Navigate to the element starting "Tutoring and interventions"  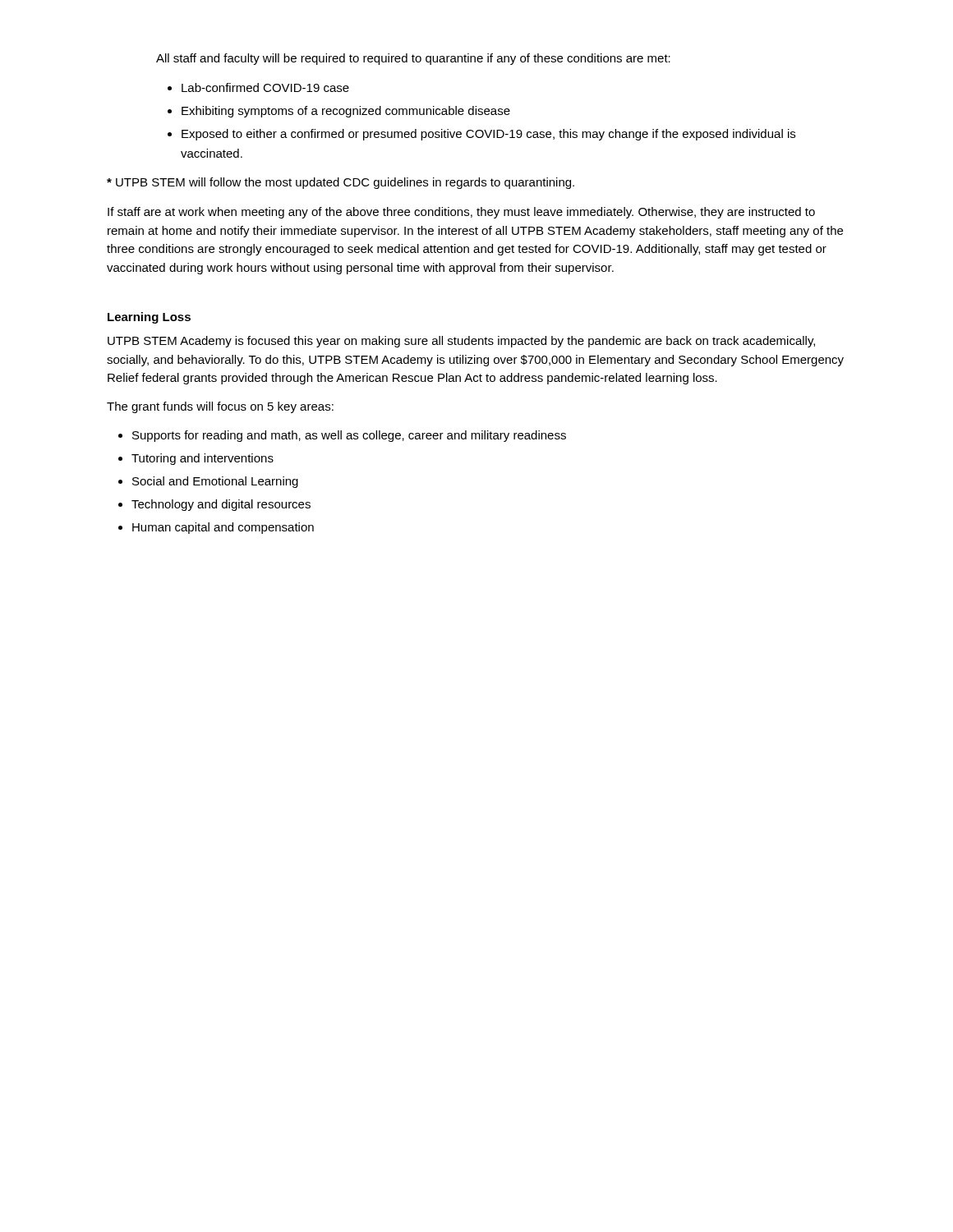pos(202,458)
